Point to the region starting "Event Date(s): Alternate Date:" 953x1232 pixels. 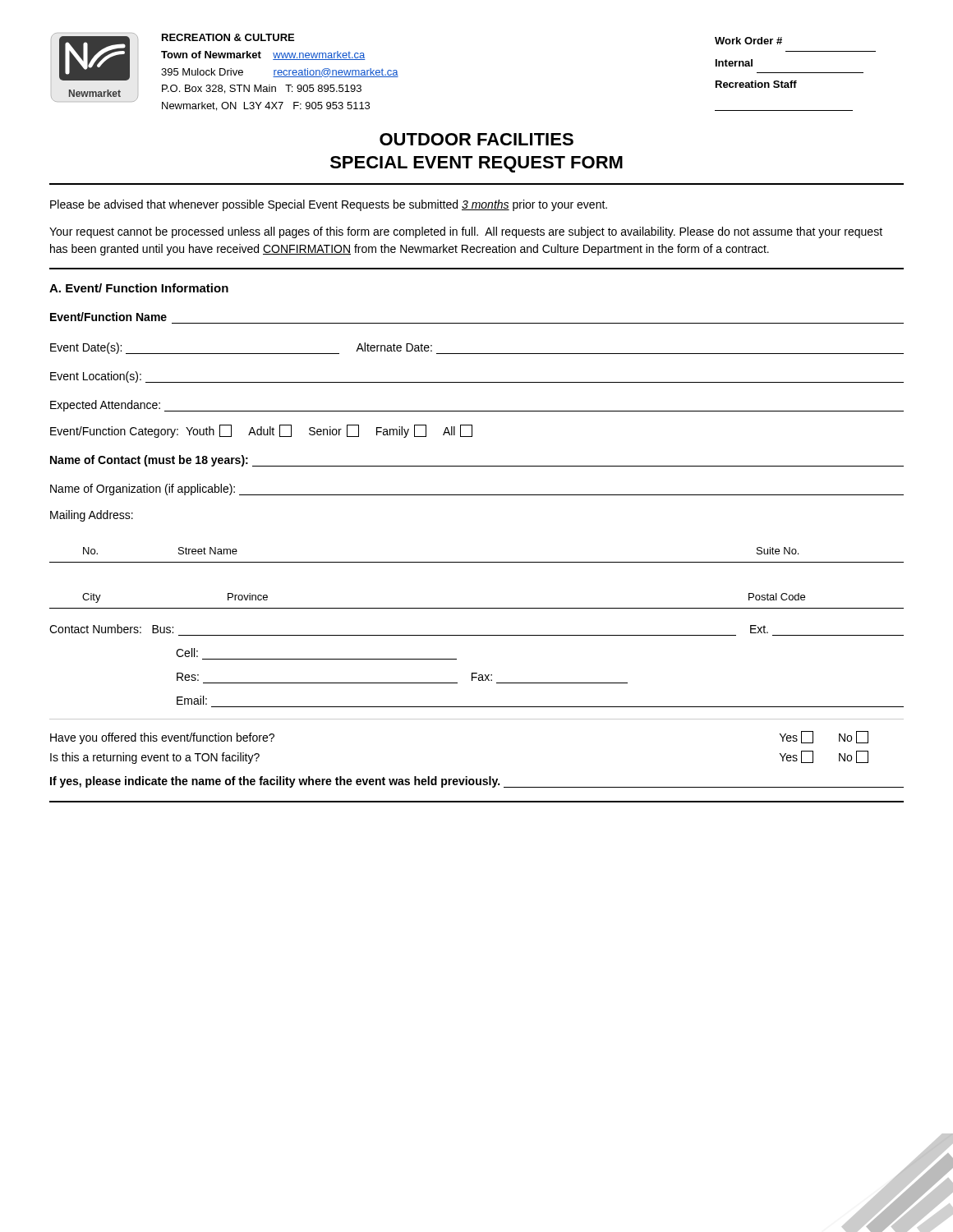pos(476,346)
